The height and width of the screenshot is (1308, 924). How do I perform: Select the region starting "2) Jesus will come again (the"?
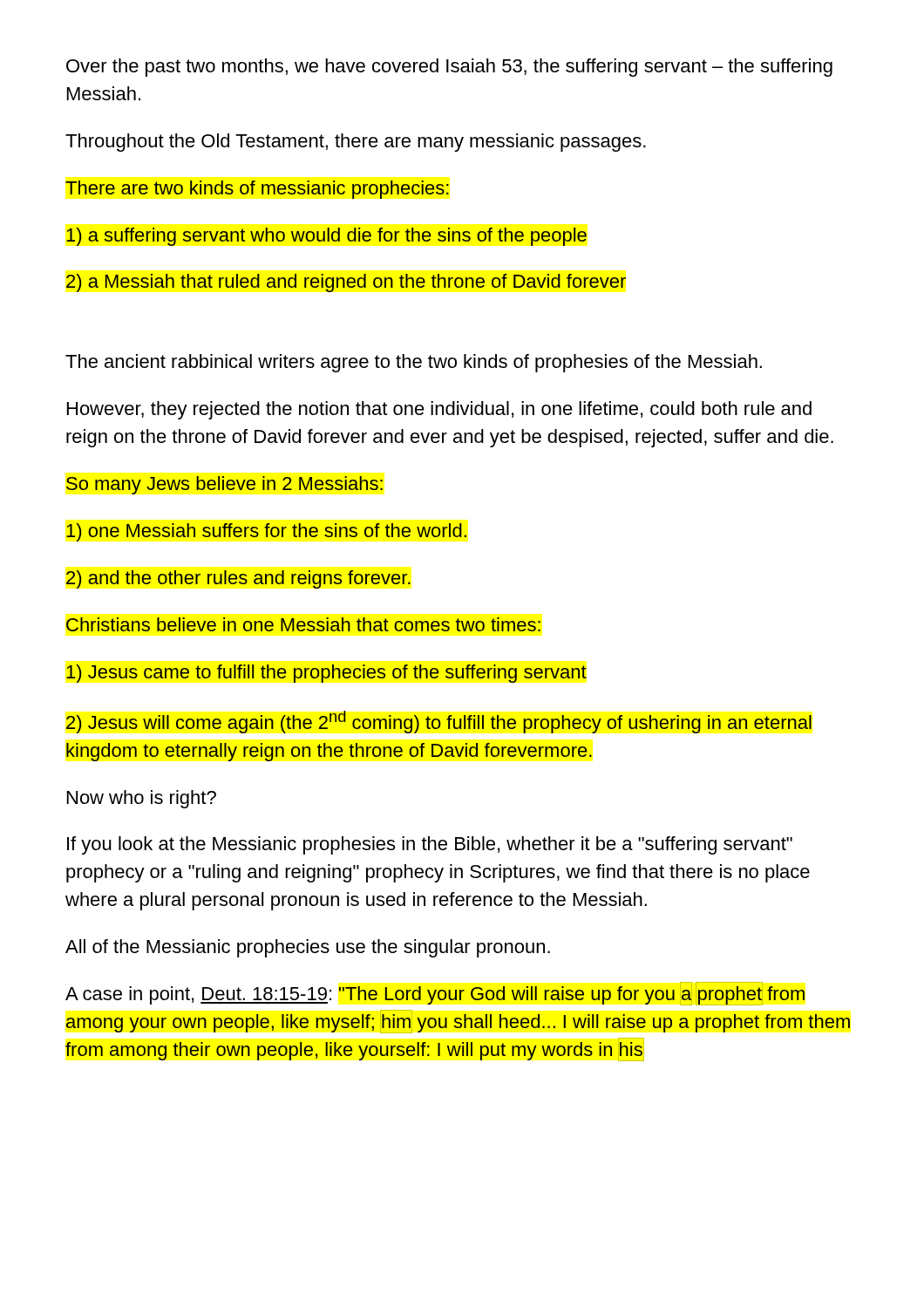pyautogui.click(x=439, y=734)
